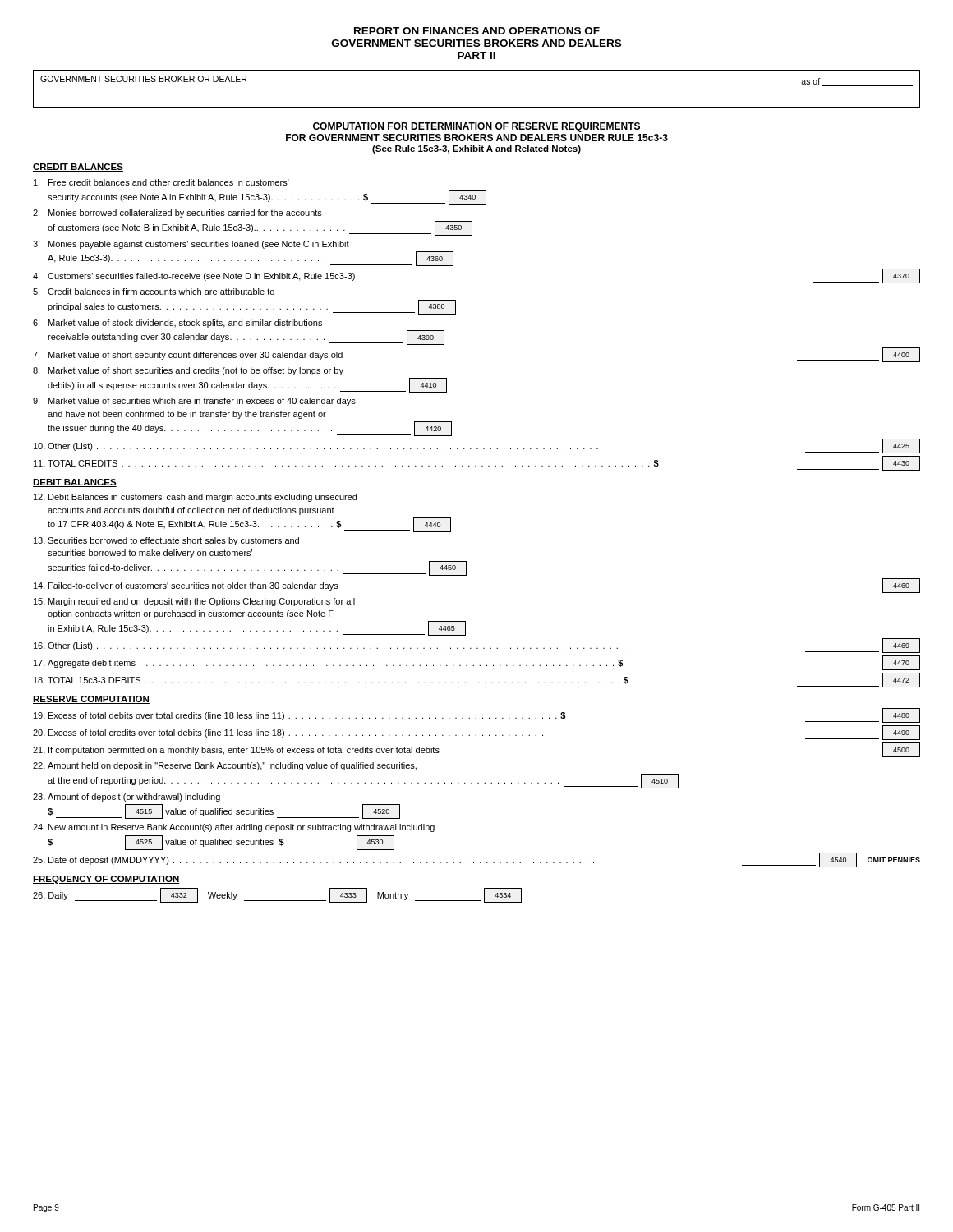Locate the list item containing "23. Amount of deposit (or withdrawal) including $"
This screenshot has height=1232, width=953.
click(x=127, y=798)
